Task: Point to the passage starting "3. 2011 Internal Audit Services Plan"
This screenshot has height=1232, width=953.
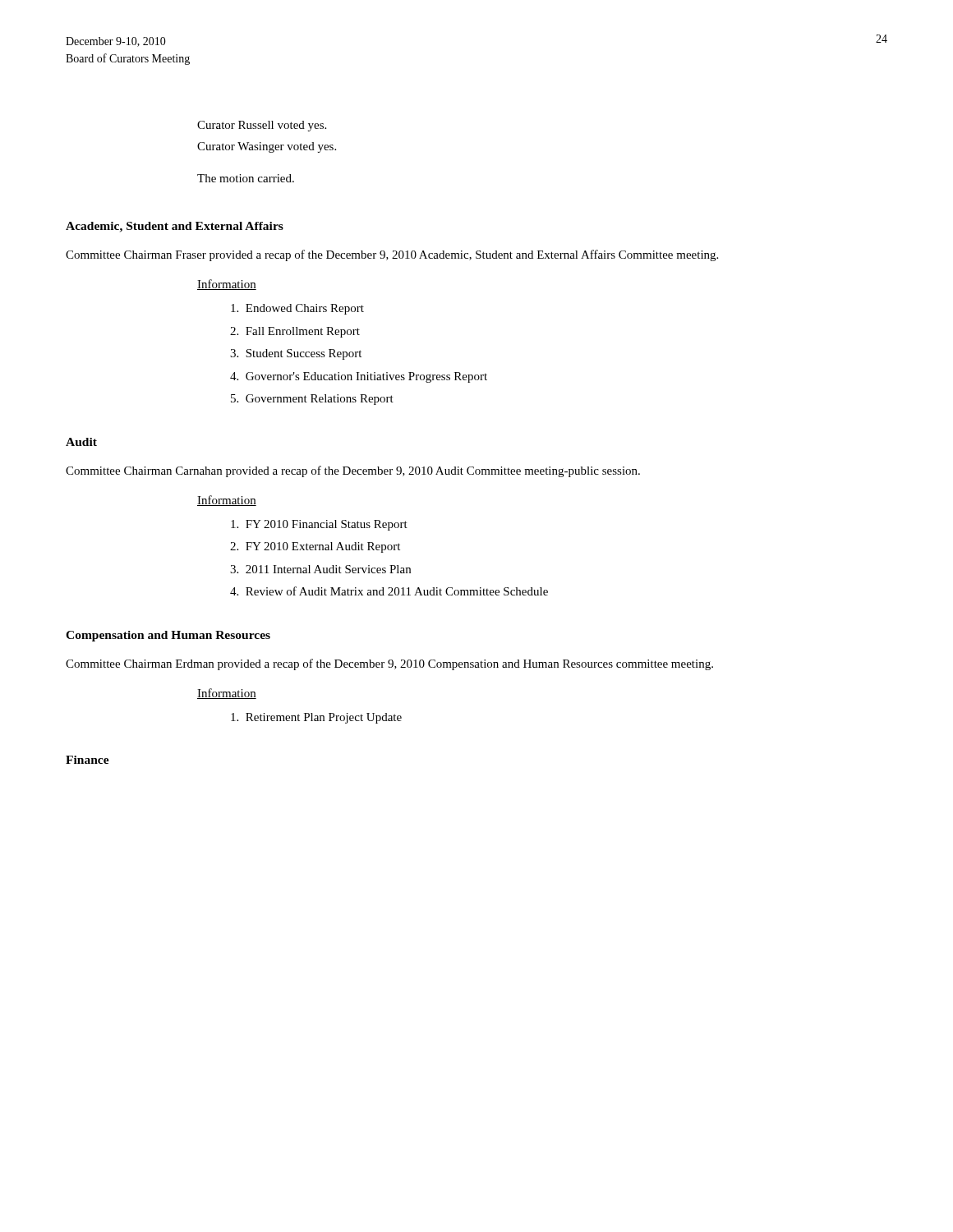Action: point(321,569)
